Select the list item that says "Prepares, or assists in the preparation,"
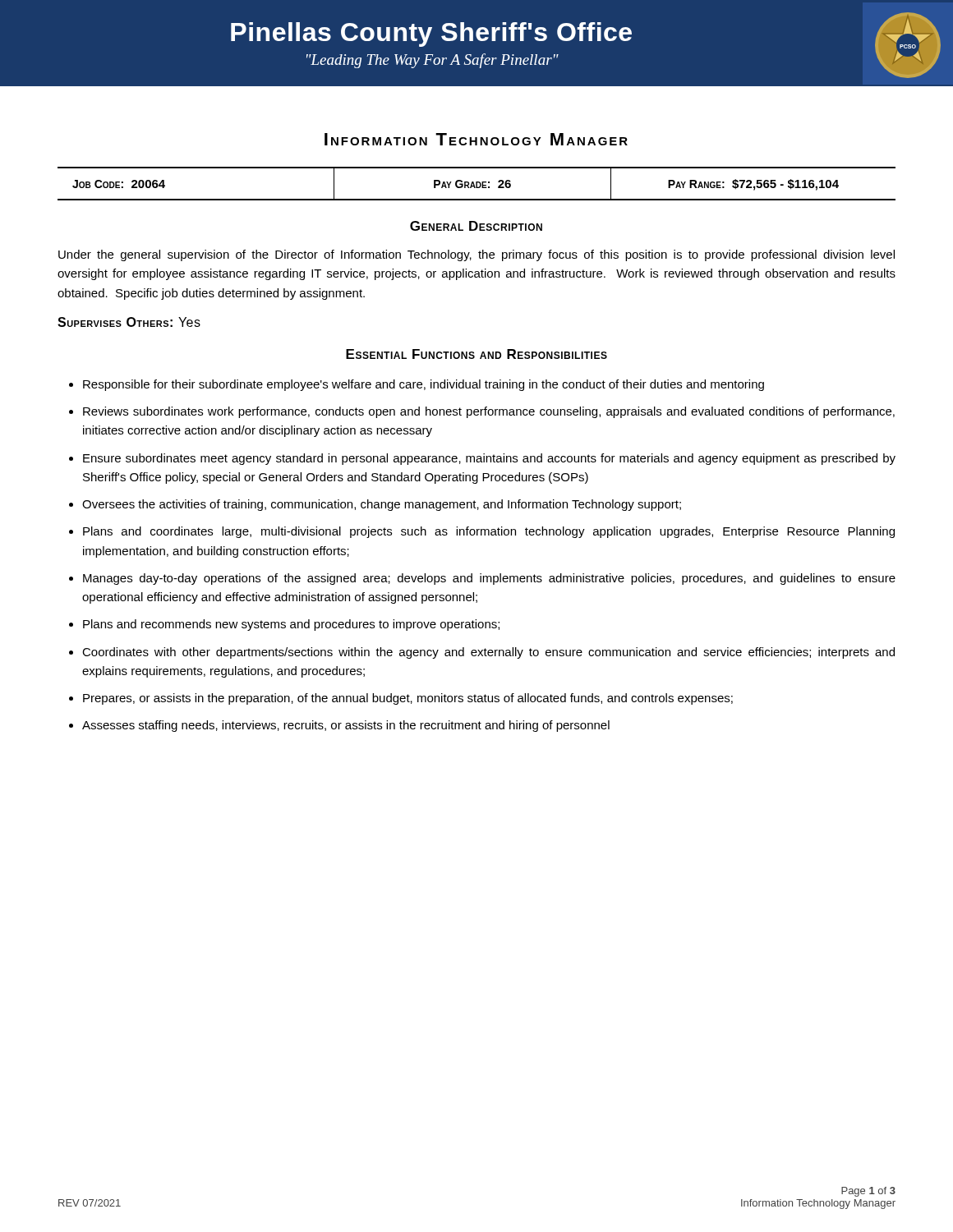953x1232 pixels. tap(408, 698)
